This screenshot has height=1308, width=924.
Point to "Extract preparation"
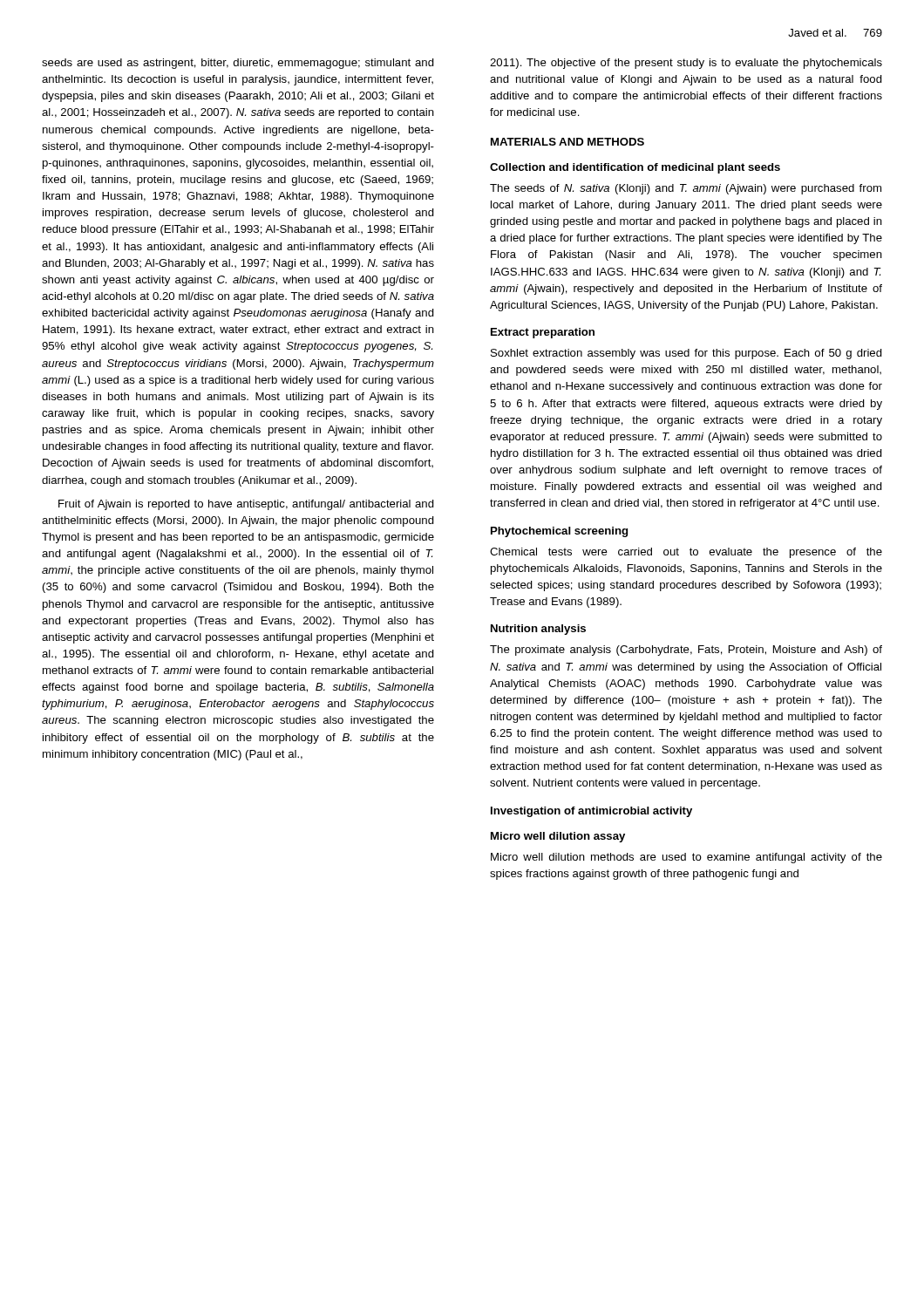[x=543, y=332]
